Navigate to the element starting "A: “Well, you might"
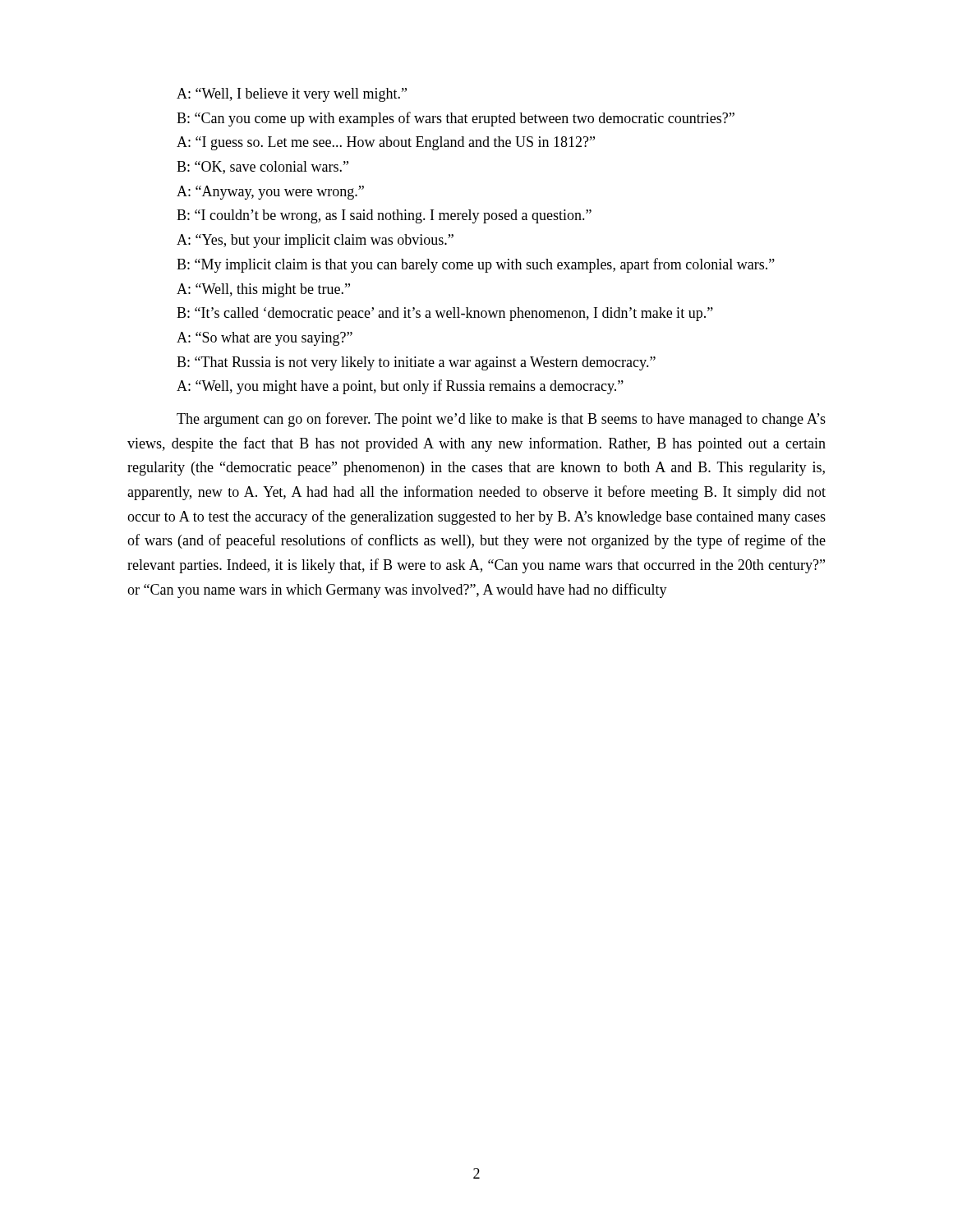This screenshot has height=1232, width=953. point(476,387)
